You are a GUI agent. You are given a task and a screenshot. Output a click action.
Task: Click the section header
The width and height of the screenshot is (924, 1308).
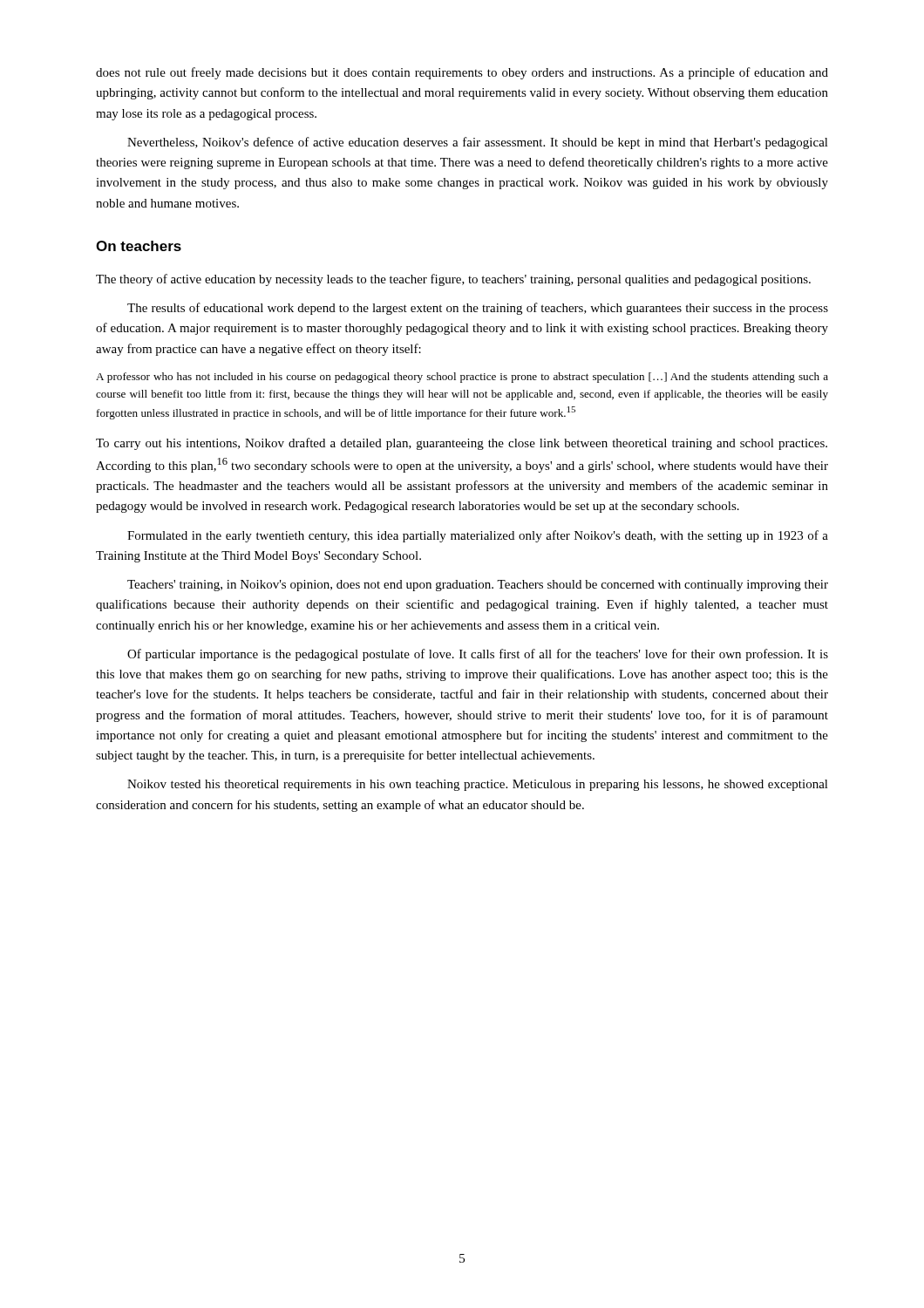pos(139,246)
